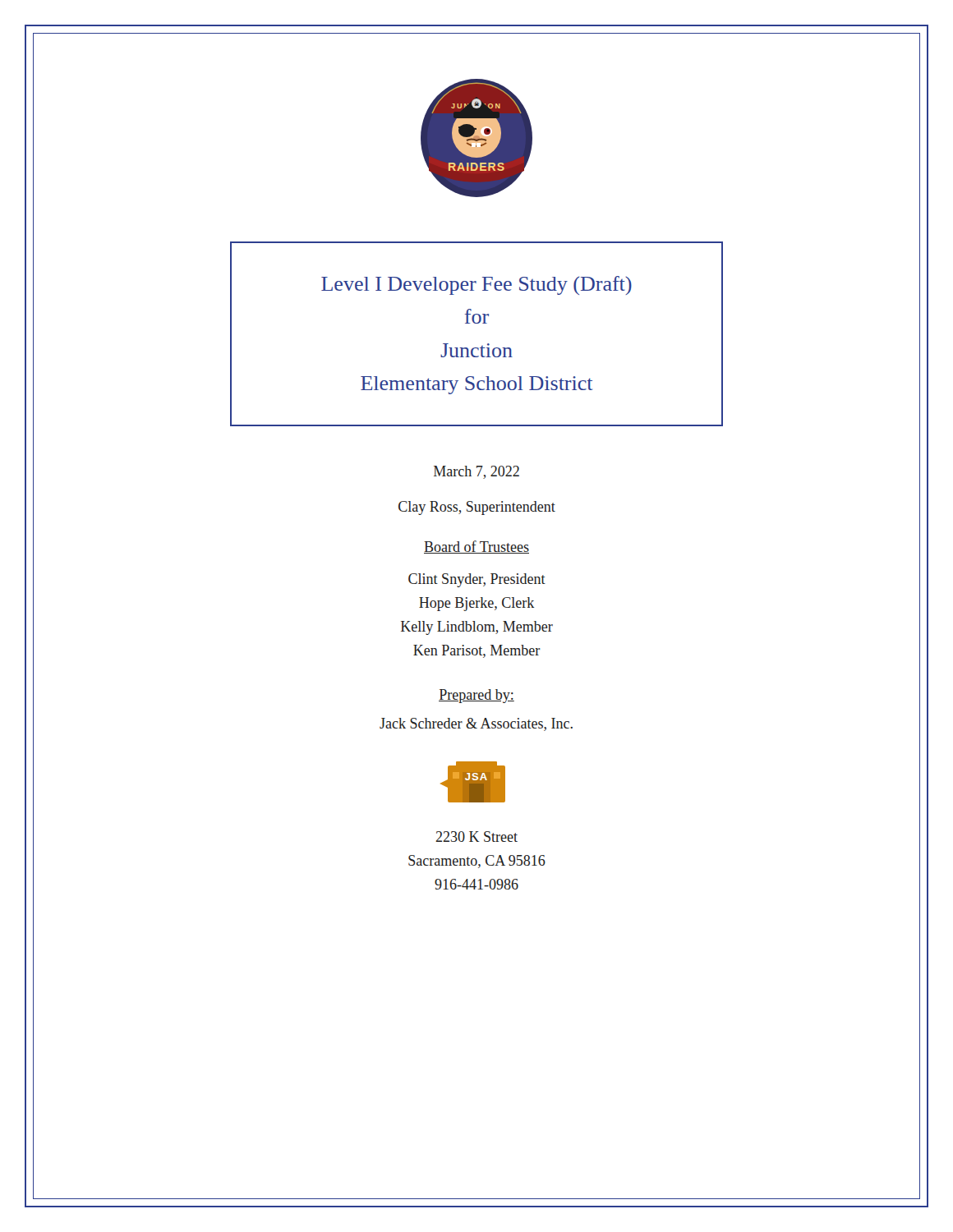Click on the region starting "Clint Snyder, President Hope"

tap(476, 615)
